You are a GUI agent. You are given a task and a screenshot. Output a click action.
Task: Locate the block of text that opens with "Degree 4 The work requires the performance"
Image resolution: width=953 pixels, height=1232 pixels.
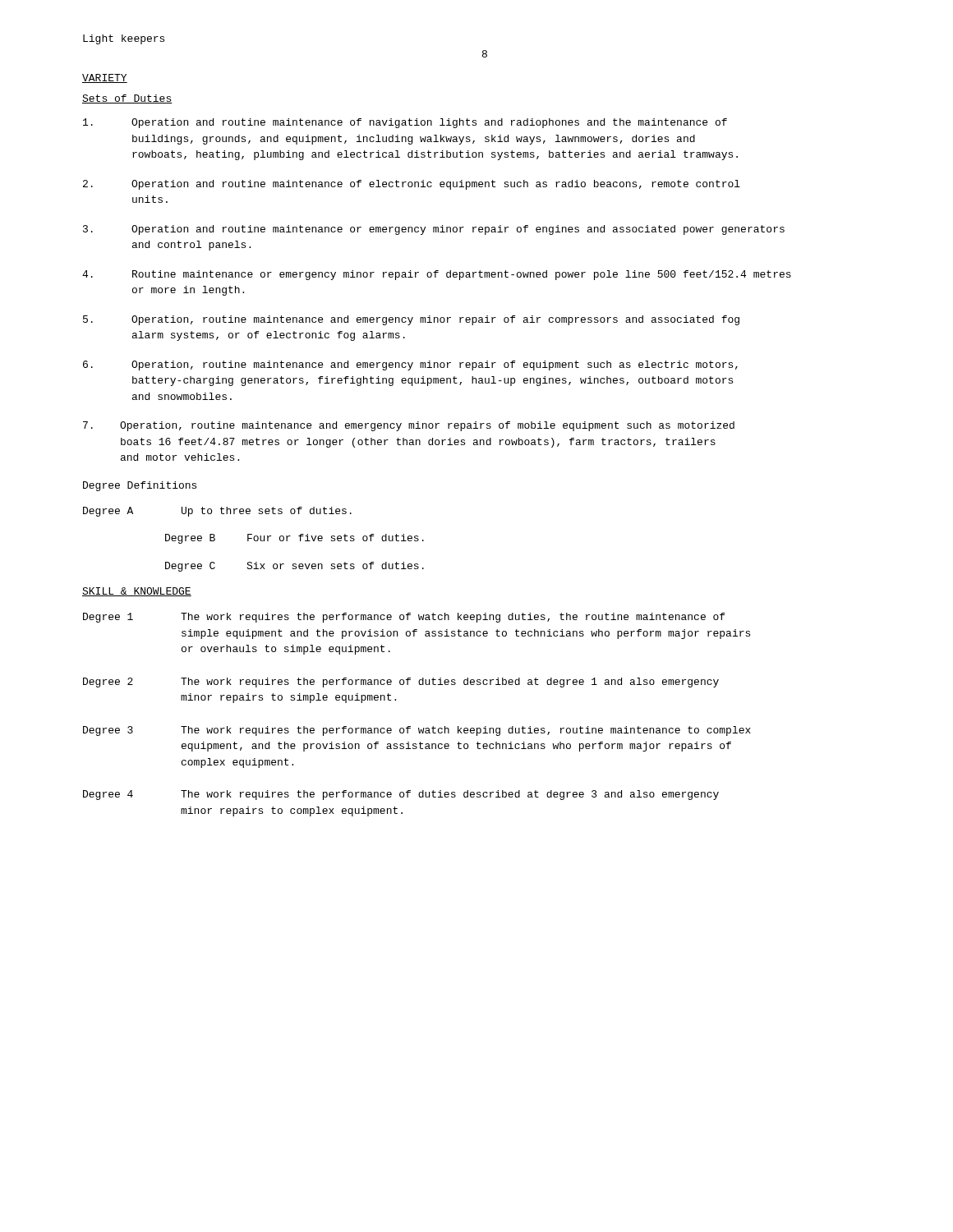point(485,803)
